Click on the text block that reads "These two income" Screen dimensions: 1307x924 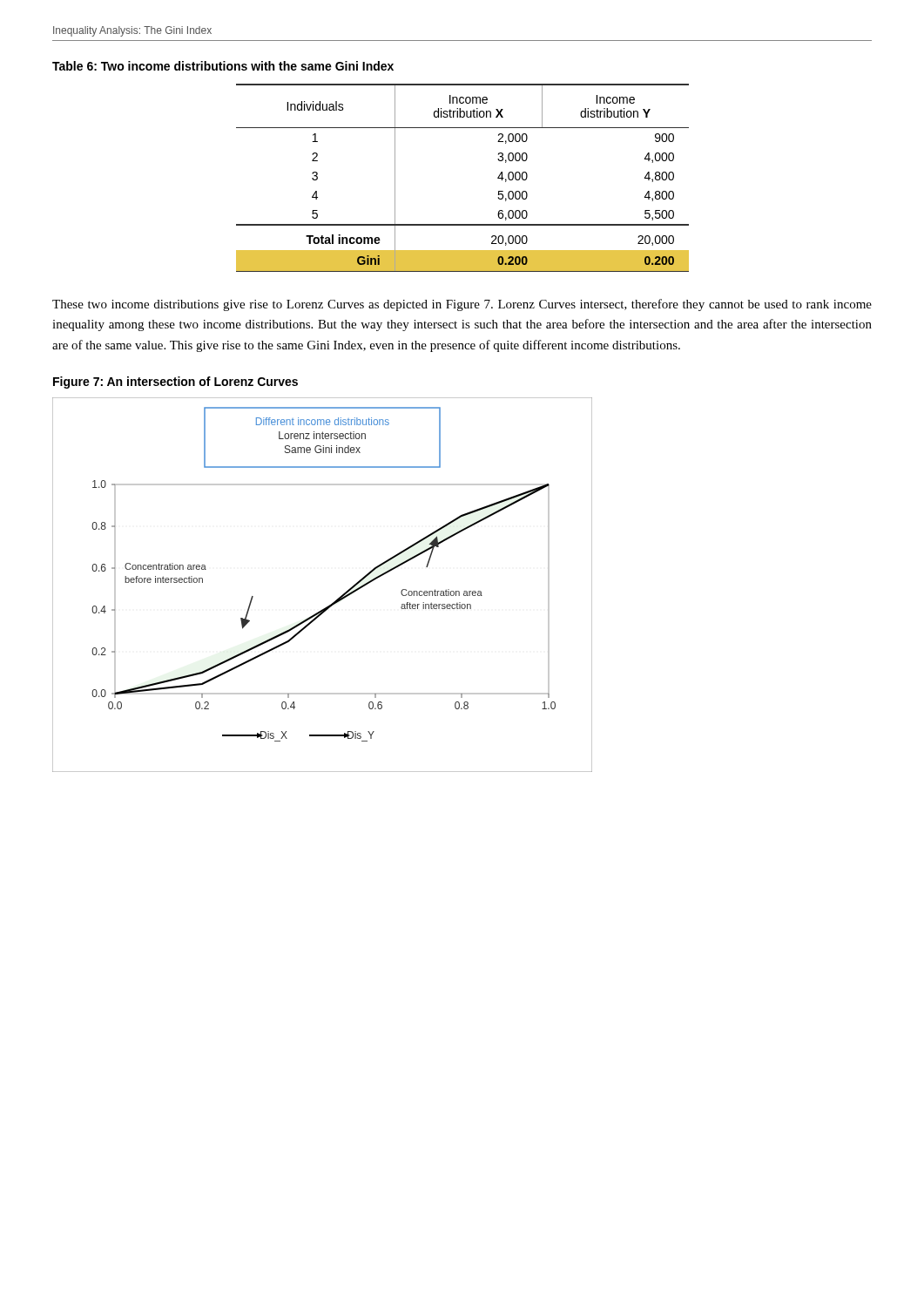[462, 324]
